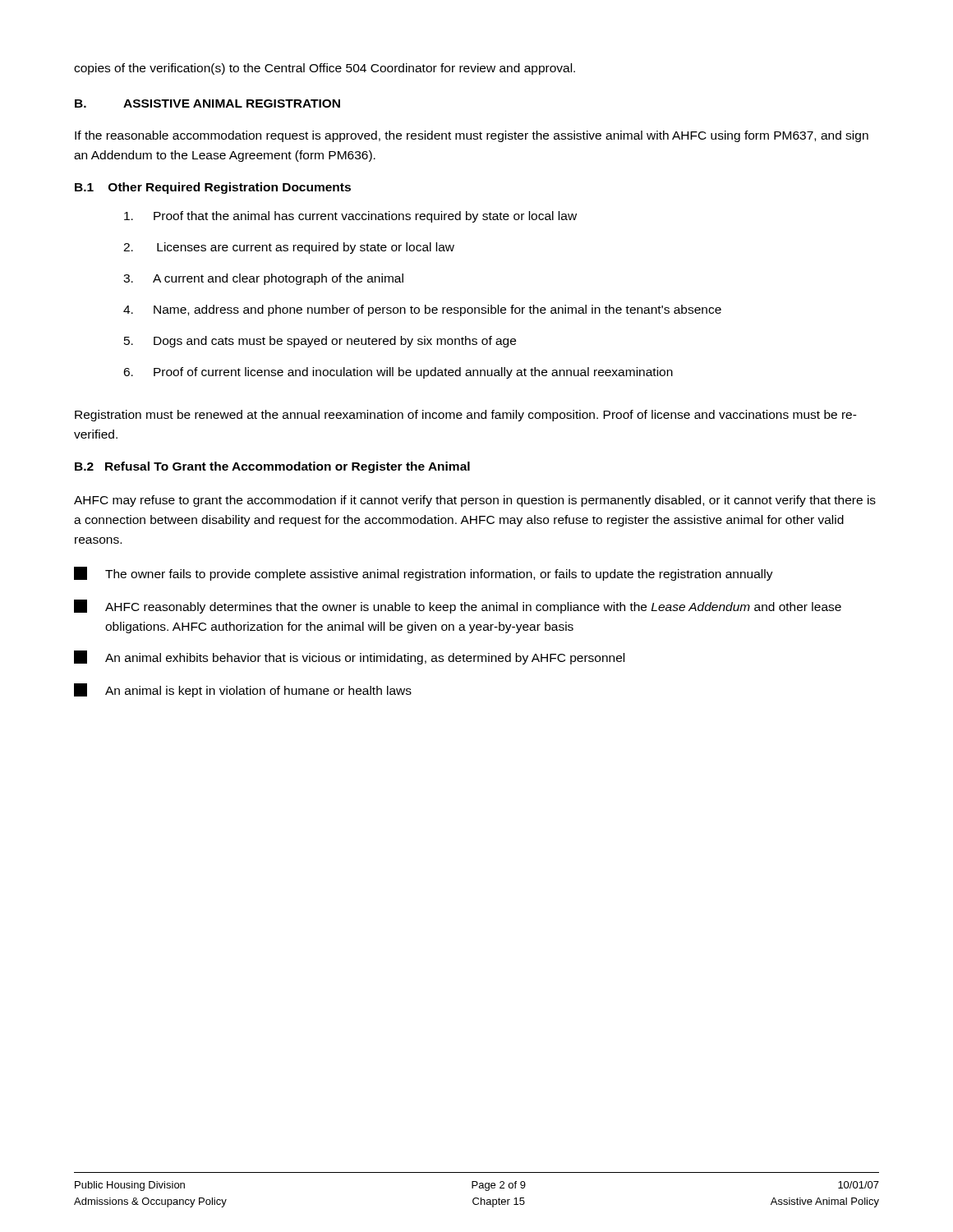
Task: Locate the section header with the text "B. ASSISTIVE ANIMAL REGISTRATION"
Action: pos(207,103)
